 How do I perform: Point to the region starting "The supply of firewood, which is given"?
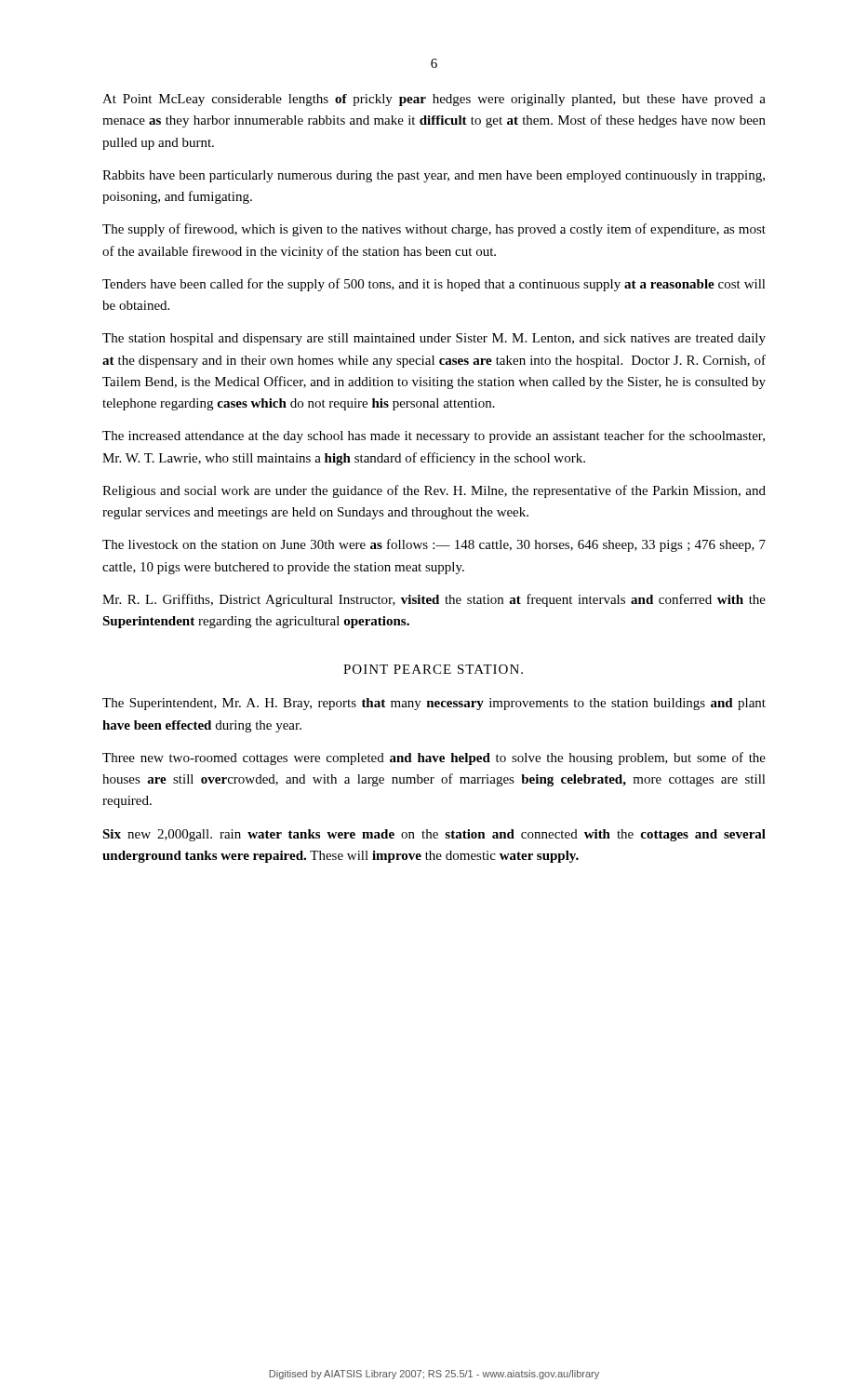pyautogui.click(x=434, y=240)
